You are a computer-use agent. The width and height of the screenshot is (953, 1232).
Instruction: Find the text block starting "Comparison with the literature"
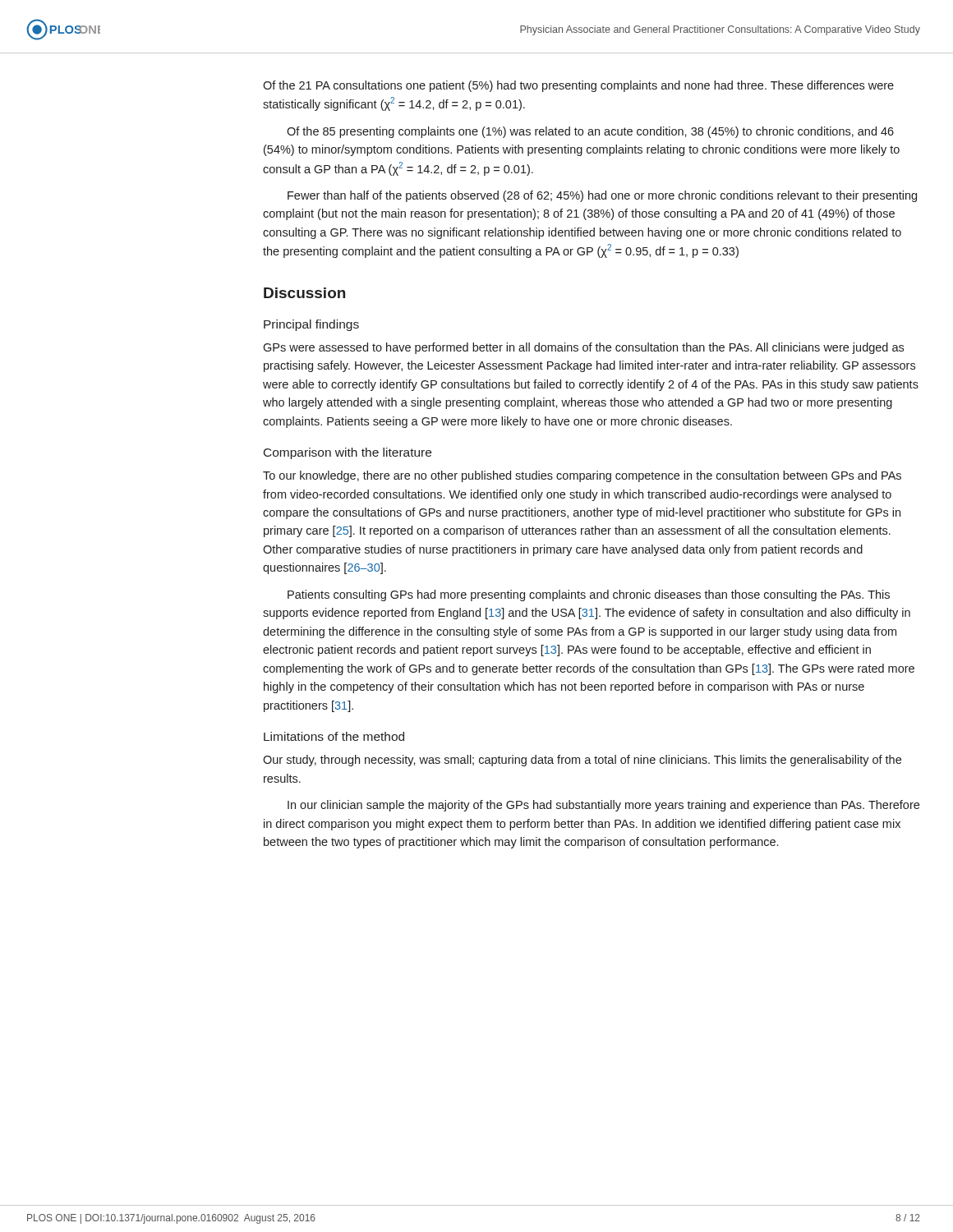(348, 452)
